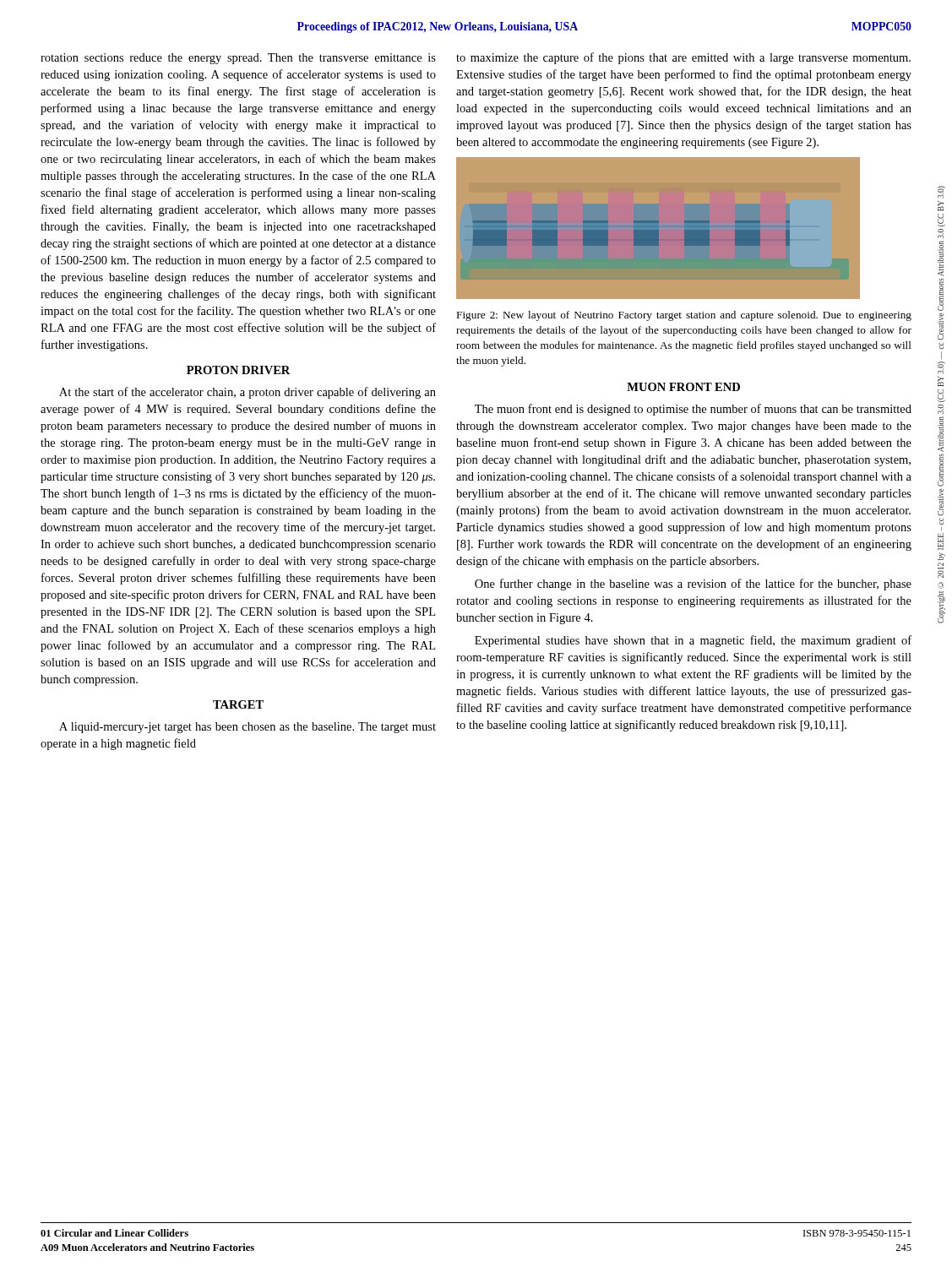Click on the photo

pyautogui.click(x=684, y=230)
